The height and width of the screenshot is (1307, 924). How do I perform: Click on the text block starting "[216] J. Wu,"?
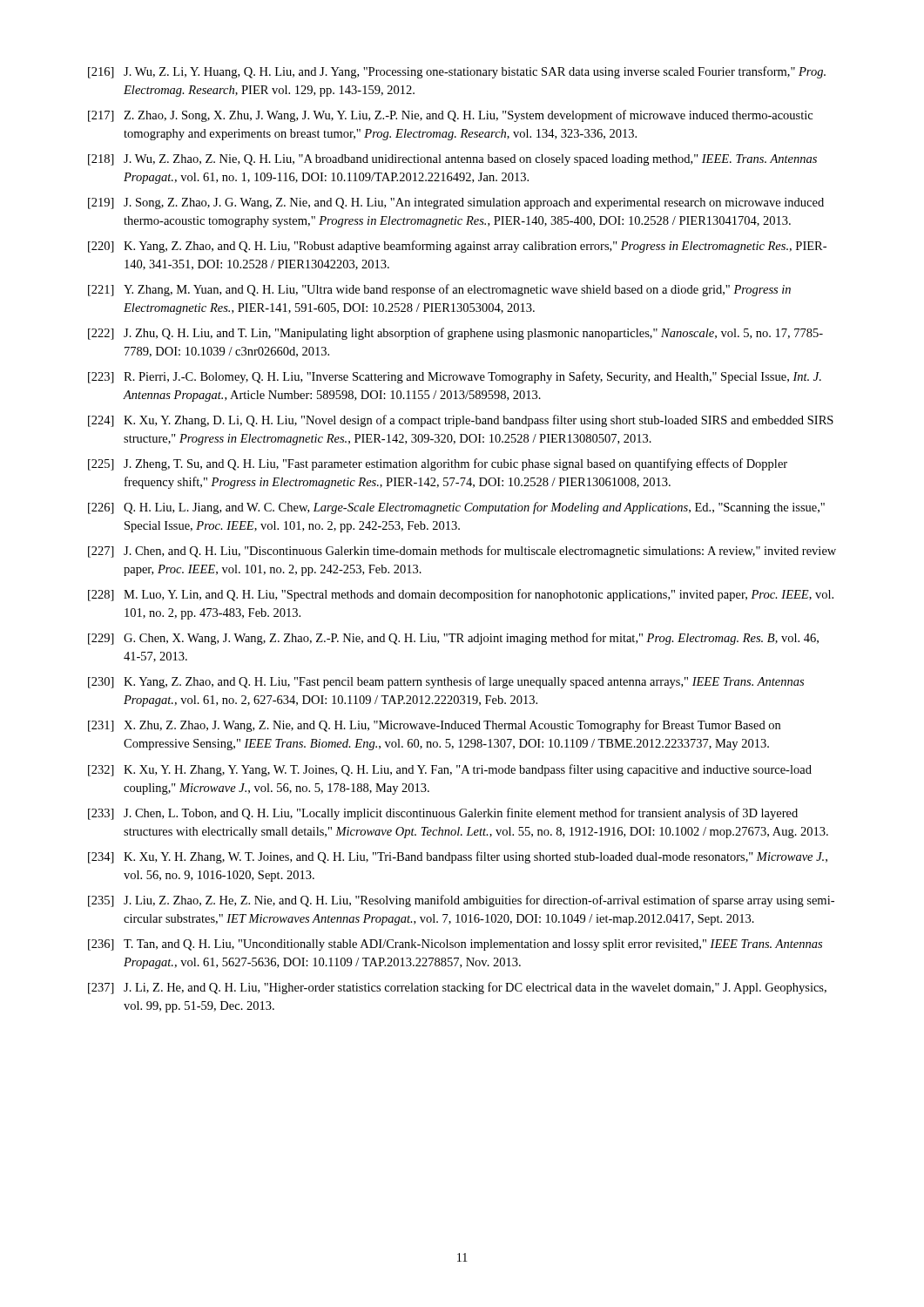coord(462,81)
